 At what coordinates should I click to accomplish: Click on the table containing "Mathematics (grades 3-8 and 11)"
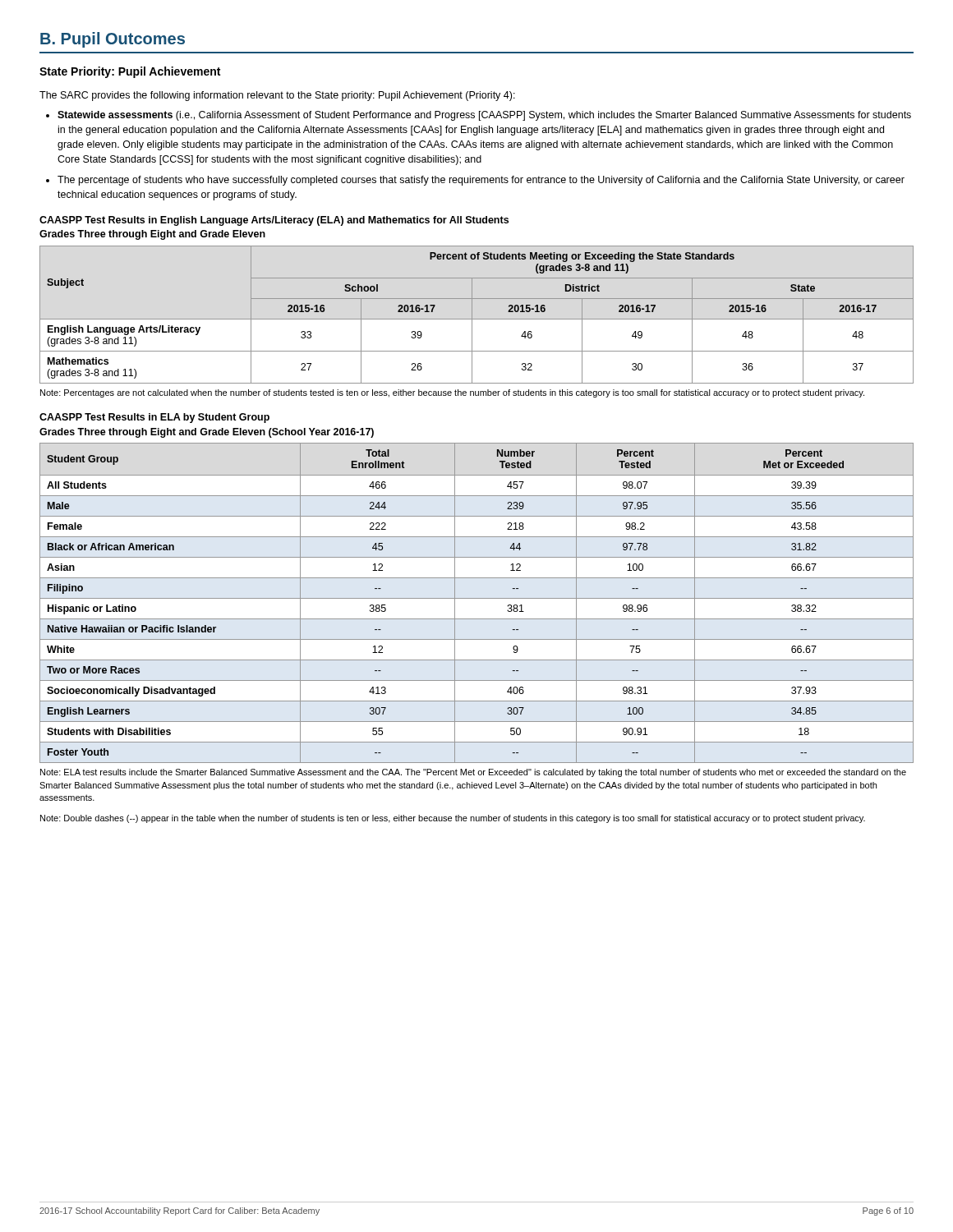point(476,314)
